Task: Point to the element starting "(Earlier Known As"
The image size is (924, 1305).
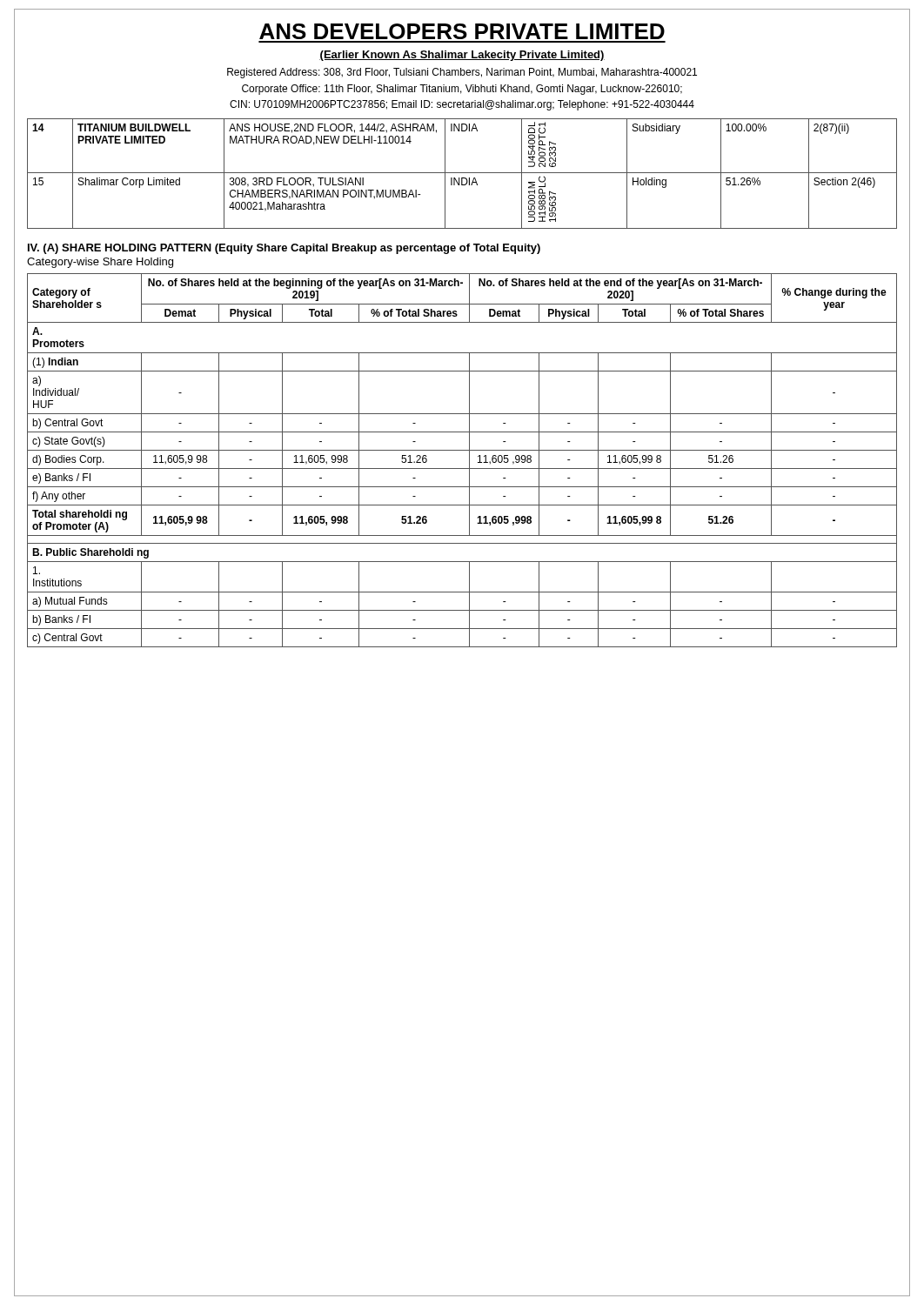Action: (x=462, y=54)
